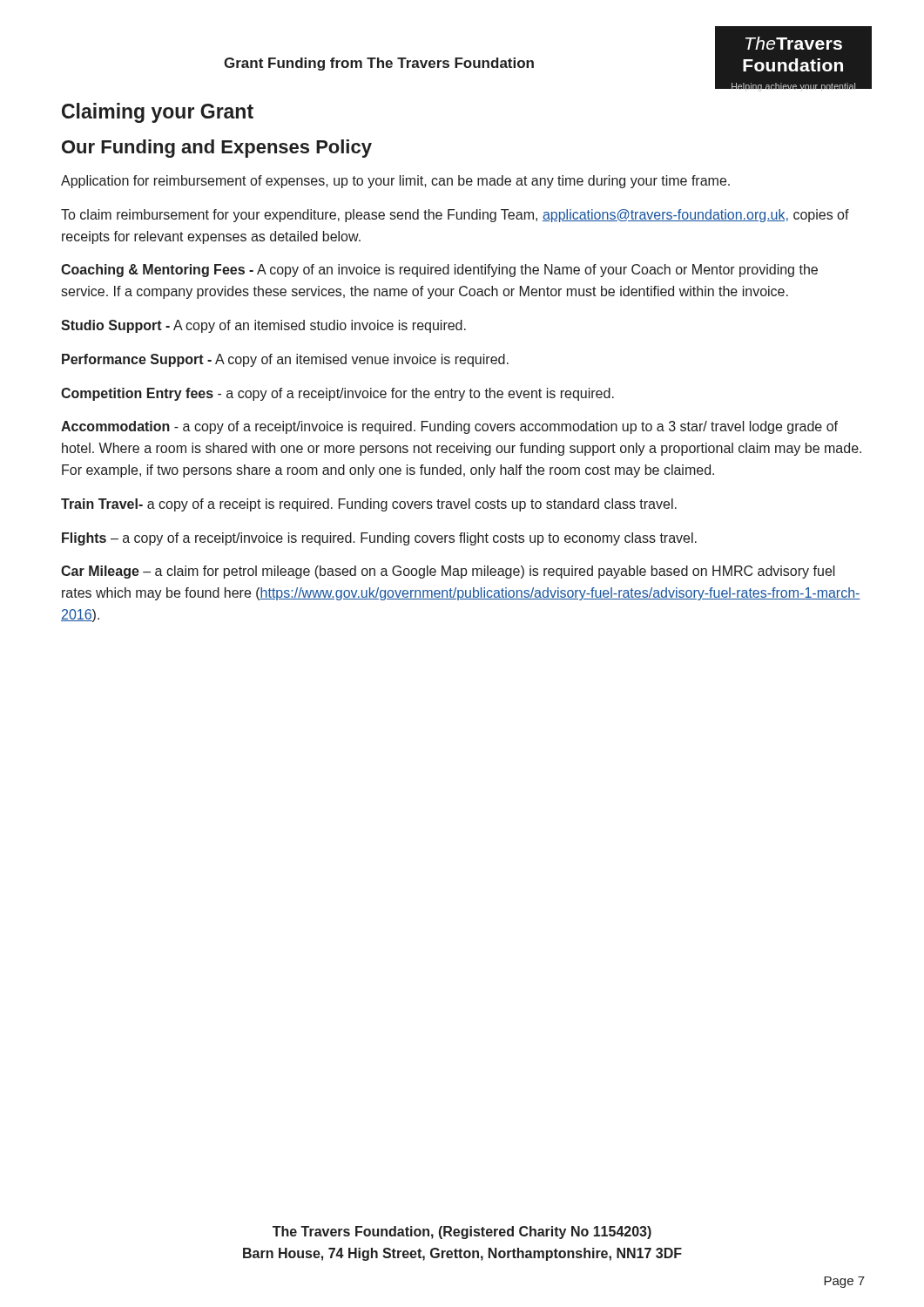
Task: Select the title containing "Claiming your Grant"
Action: [x=157, y=112]
